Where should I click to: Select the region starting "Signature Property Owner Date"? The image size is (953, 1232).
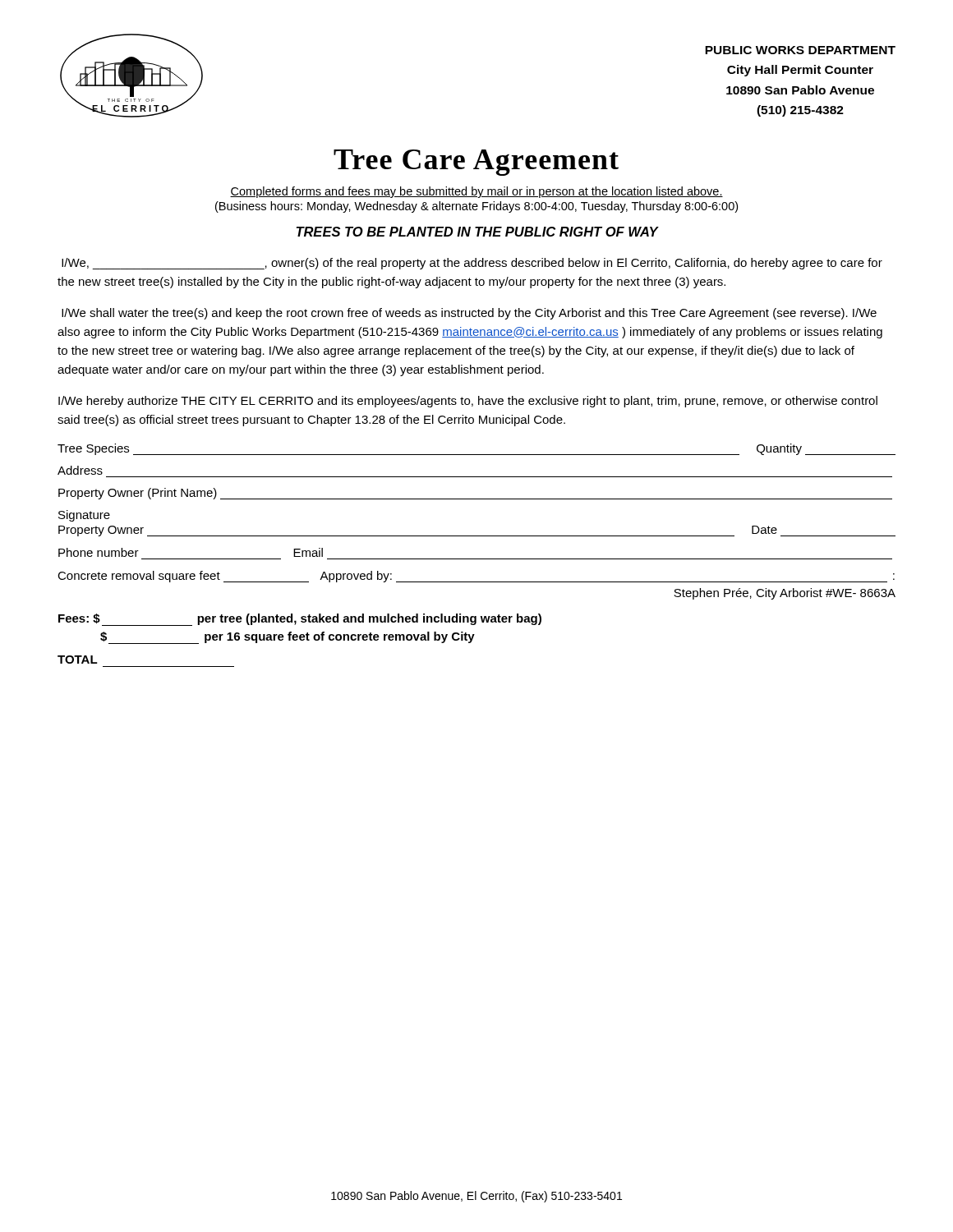coord(84,516)
